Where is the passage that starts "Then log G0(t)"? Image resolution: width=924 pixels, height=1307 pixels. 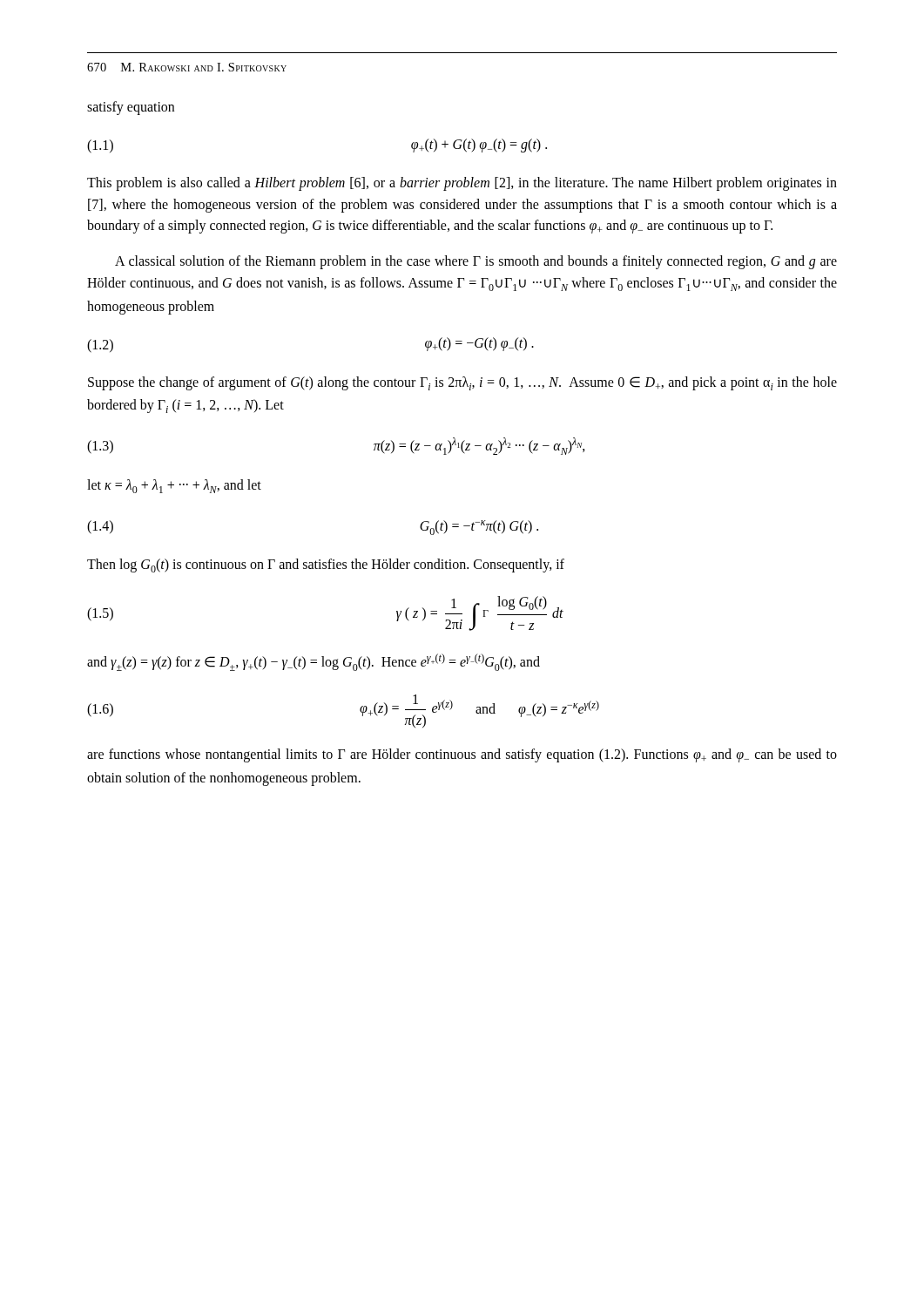(x=326, y=566)
